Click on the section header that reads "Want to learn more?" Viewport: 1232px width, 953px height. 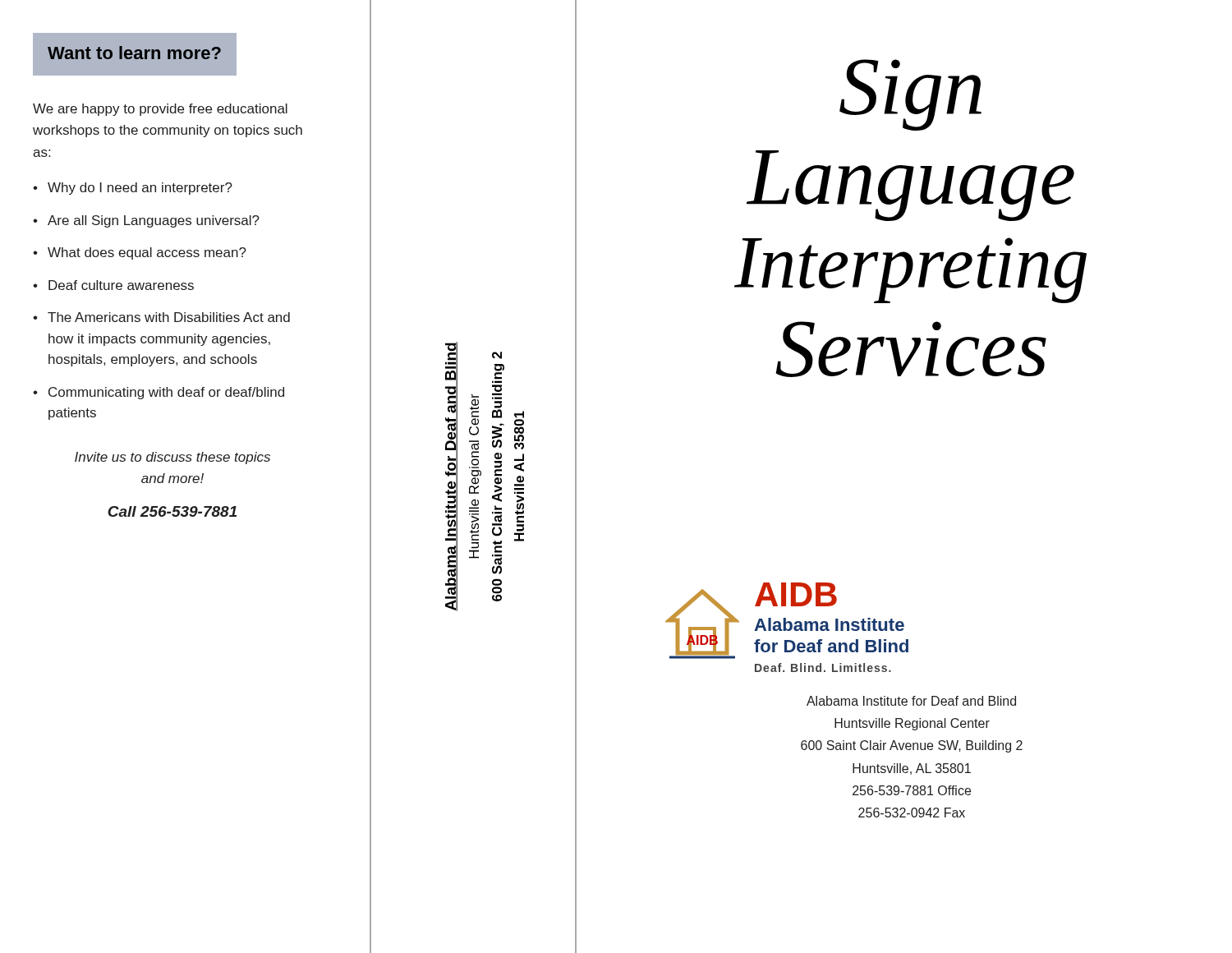pyautogui.click(x=135, y=54)
